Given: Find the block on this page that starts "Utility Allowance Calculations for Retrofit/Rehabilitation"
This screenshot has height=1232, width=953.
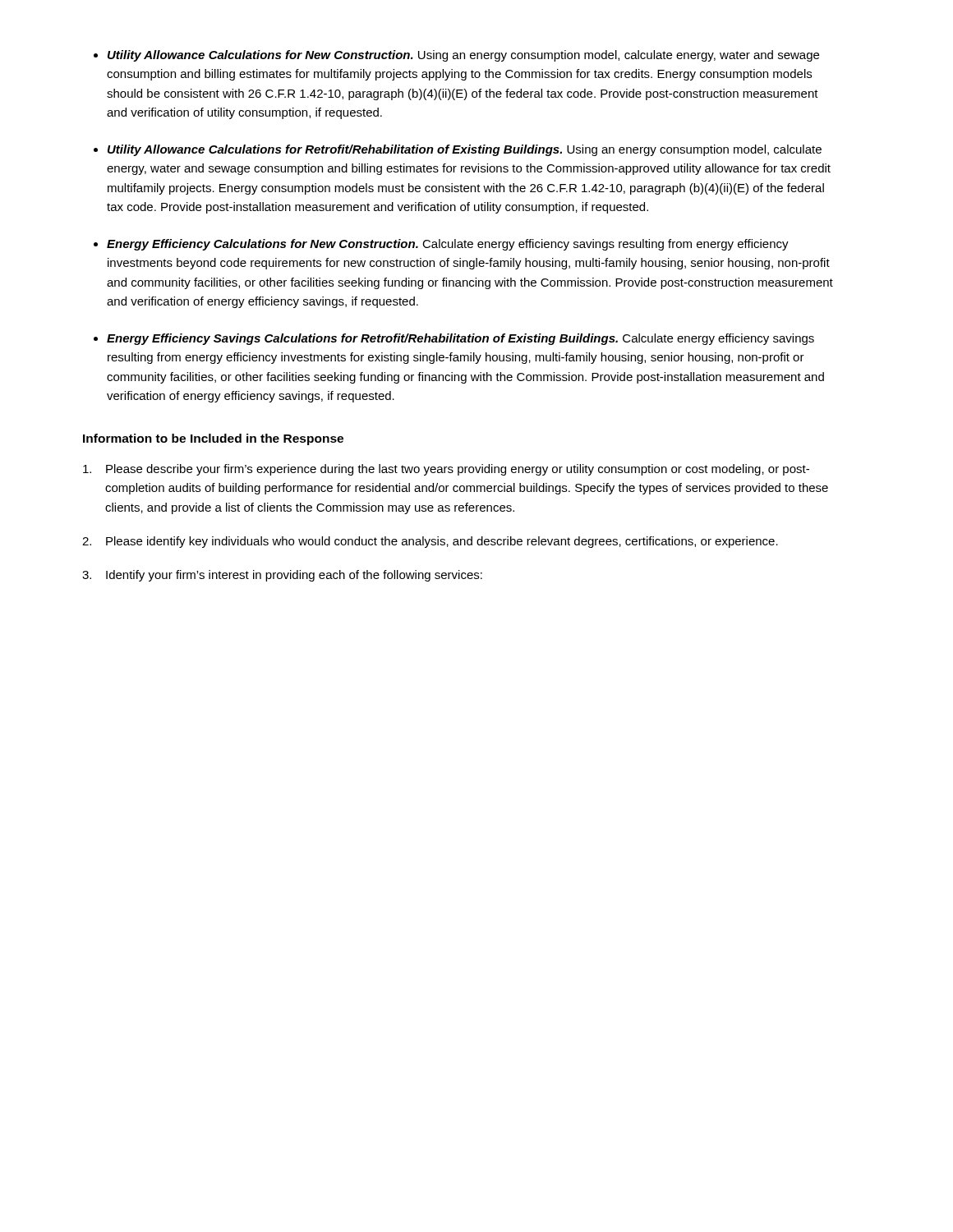Looking at the screenshot, I should click(469, 178).
